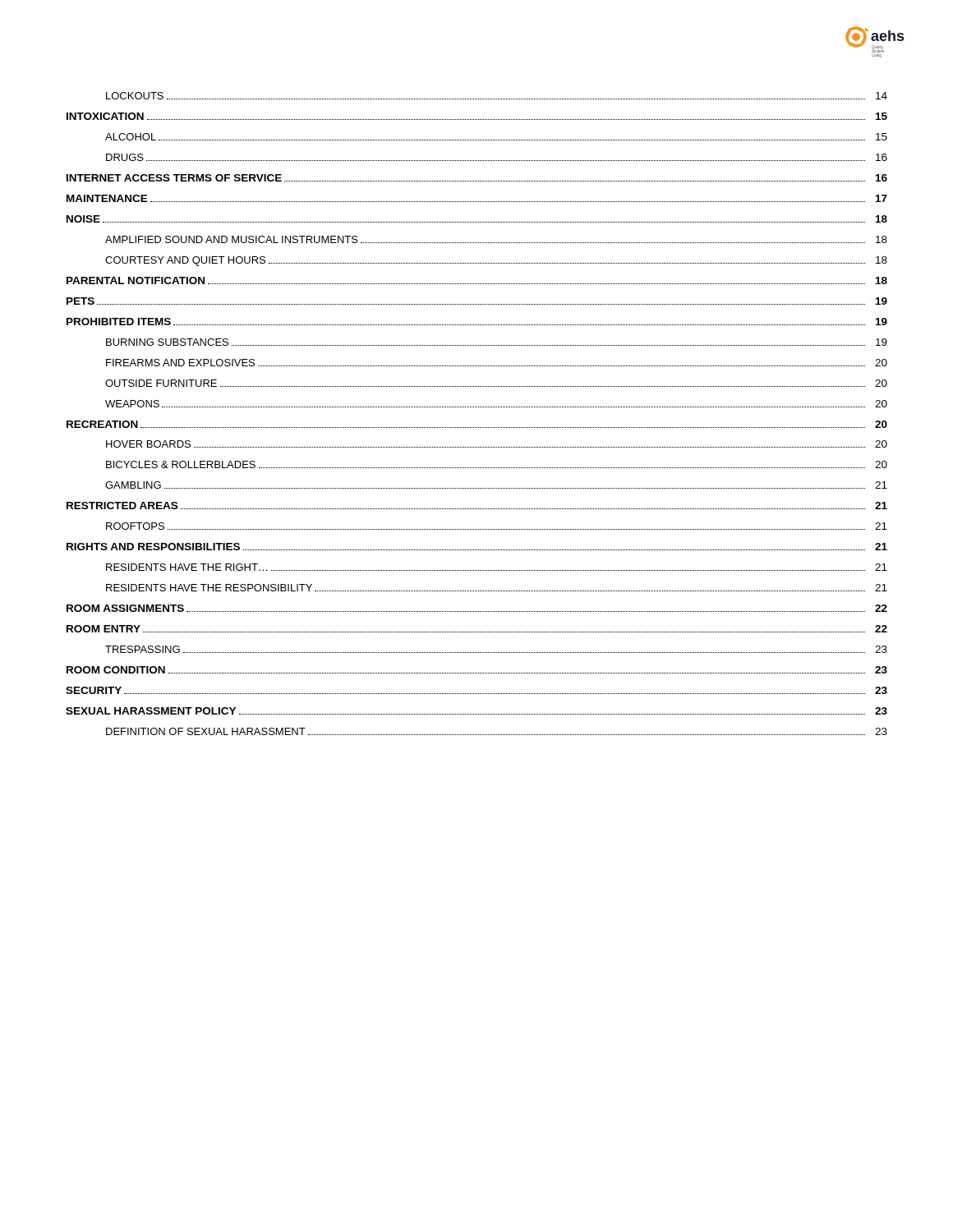Screen dimensions: 1232x953
Task: Click where it says "DRUGS 16"
Action: pyautogui.click(x=476, y=158)
